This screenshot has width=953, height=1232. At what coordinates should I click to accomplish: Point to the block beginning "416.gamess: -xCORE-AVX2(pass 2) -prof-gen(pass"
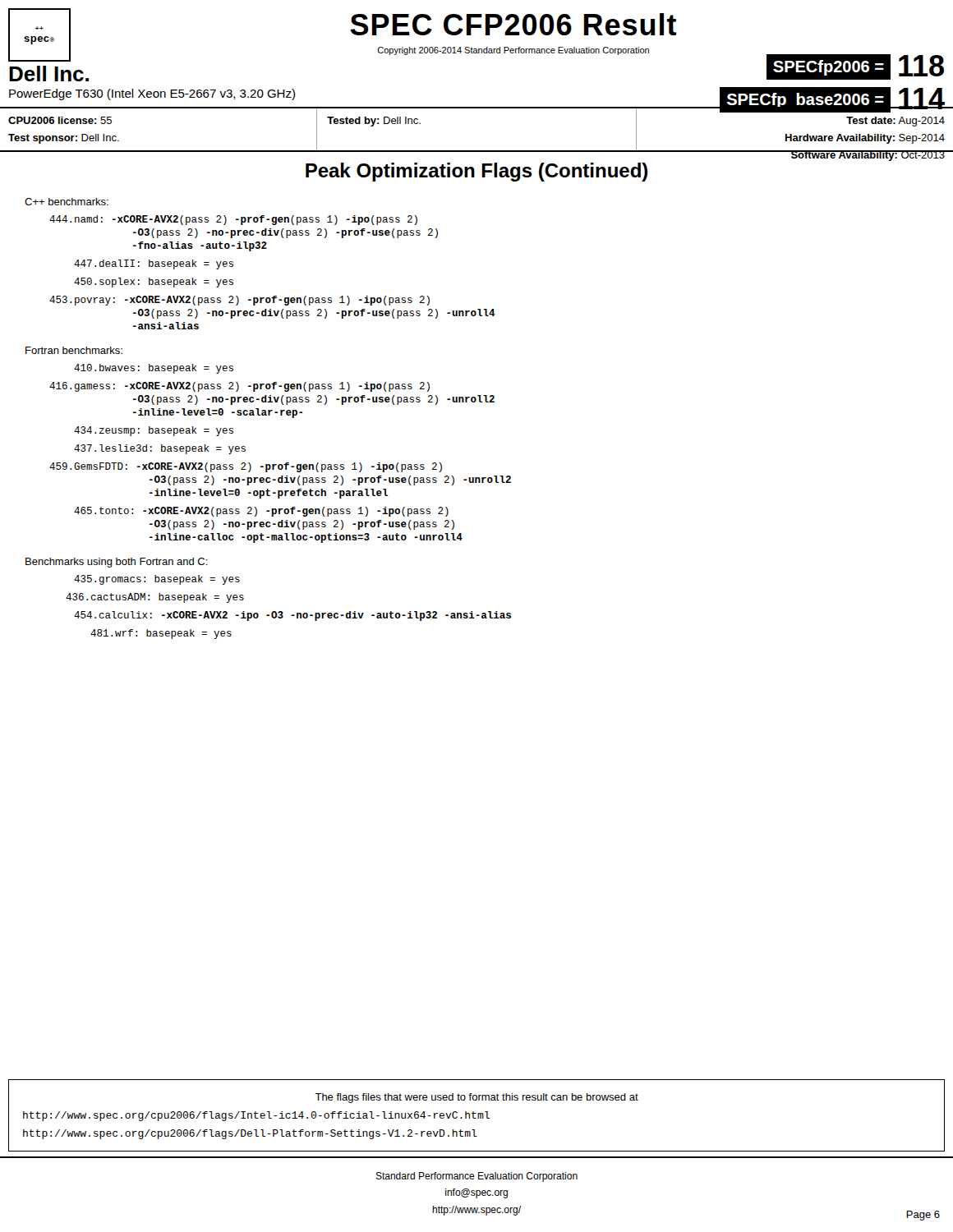click(x=272, y=400)
